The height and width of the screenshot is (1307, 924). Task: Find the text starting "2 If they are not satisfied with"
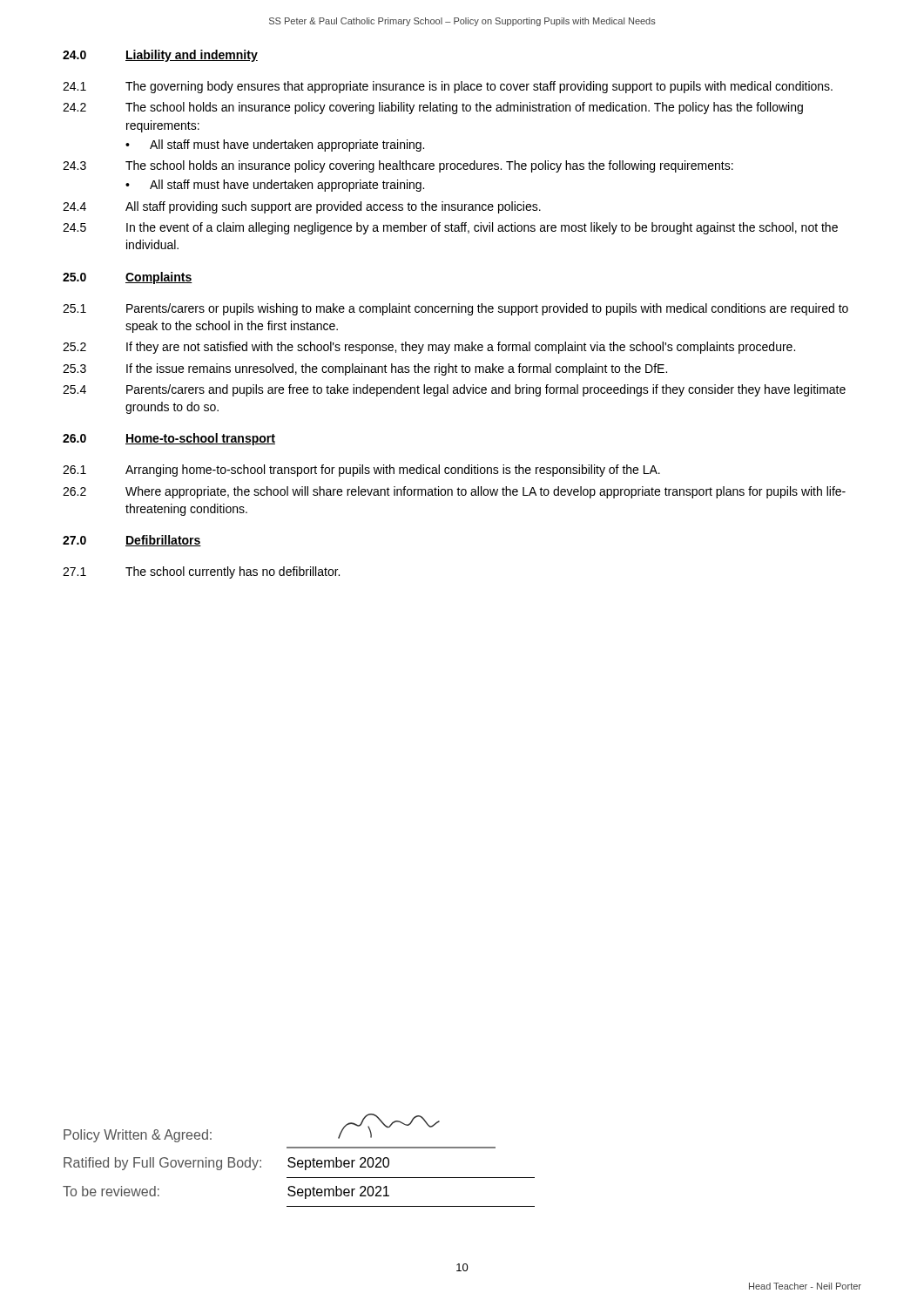462,347
